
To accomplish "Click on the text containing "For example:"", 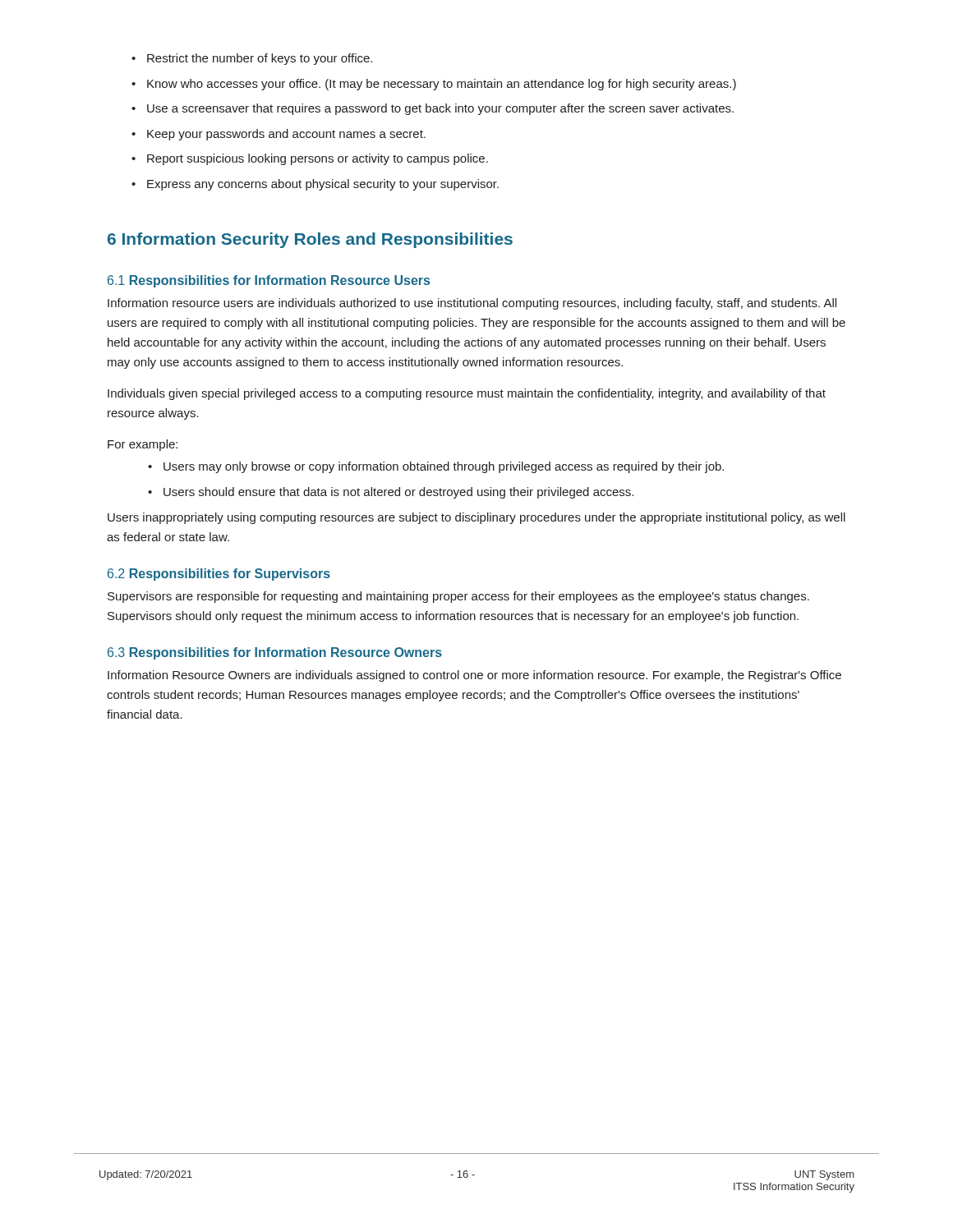I will [143, 445].
